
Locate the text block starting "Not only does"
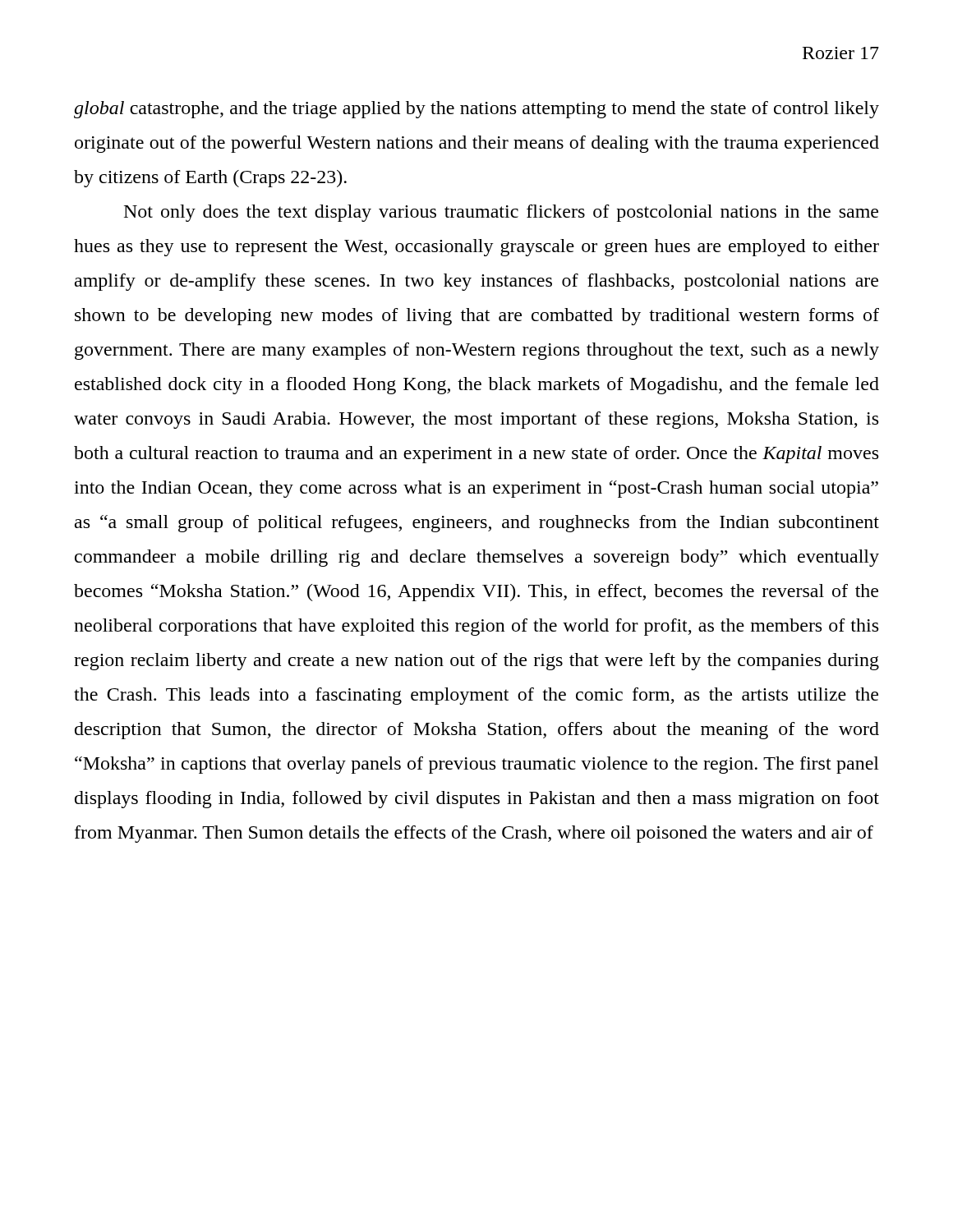click(x=476, y=522)
